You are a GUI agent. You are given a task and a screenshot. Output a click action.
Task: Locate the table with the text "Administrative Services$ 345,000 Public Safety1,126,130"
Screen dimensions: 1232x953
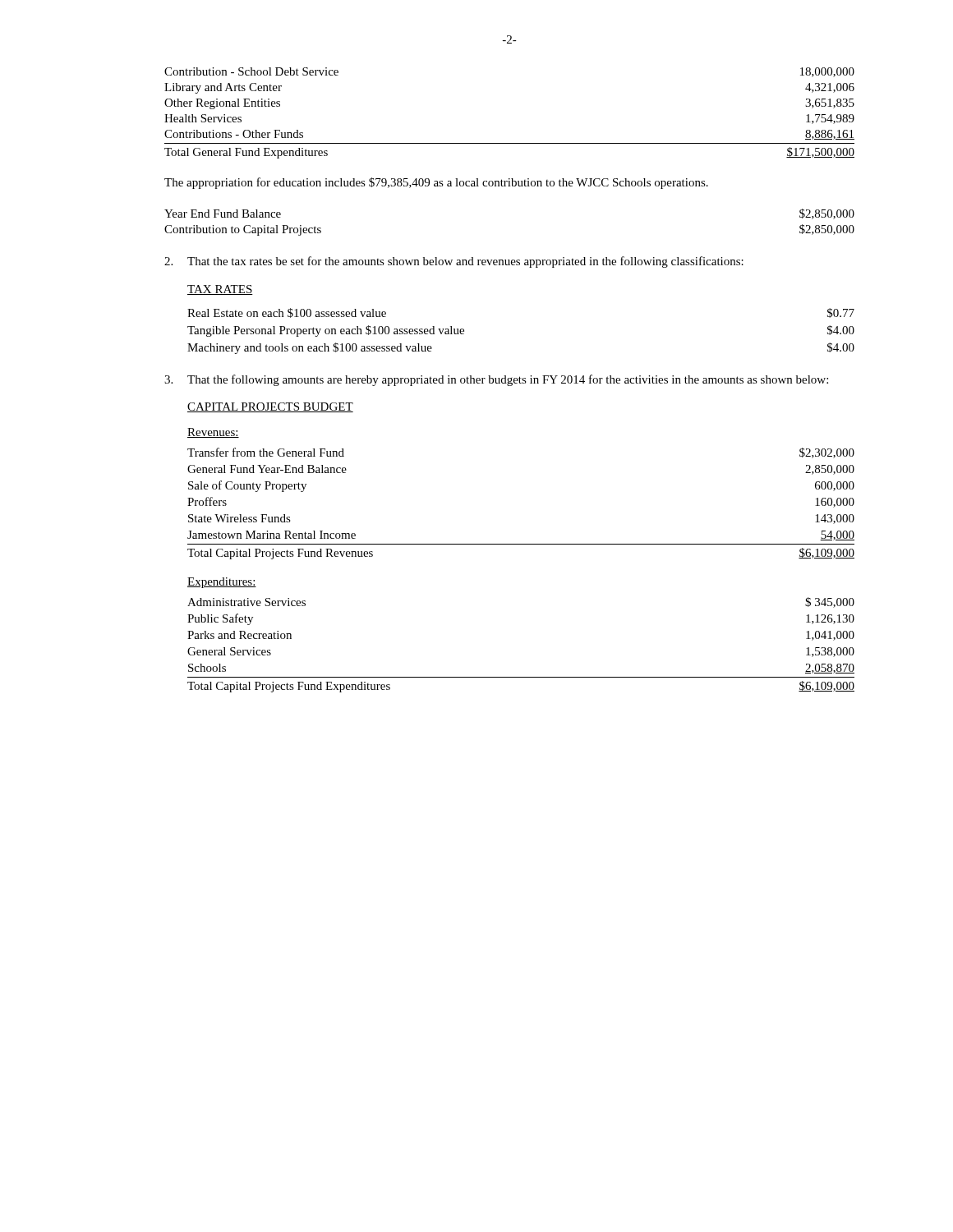pos(521,645)
